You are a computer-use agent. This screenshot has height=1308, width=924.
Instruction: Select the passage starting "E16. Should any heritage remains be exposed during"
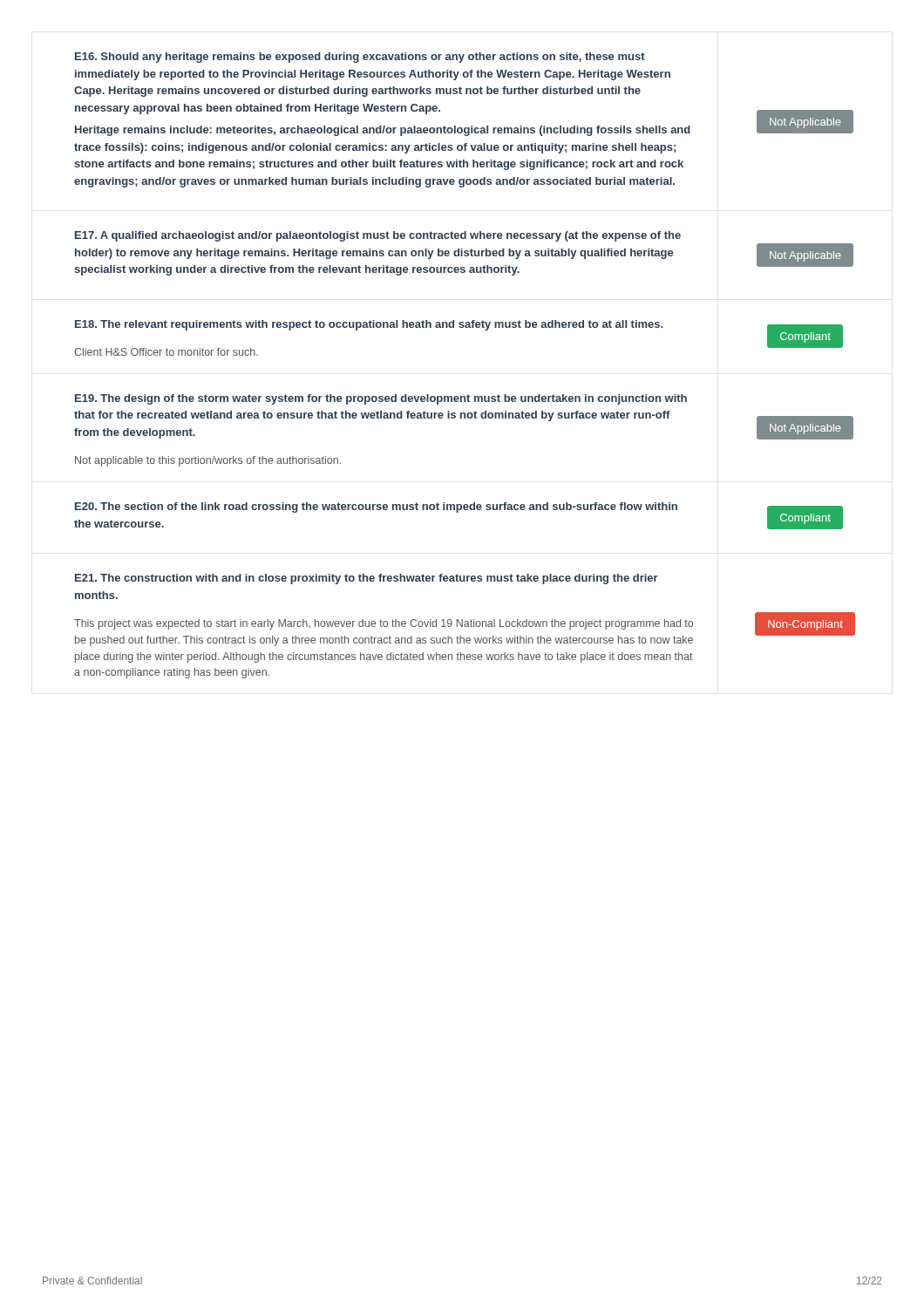tap(462, 121)
